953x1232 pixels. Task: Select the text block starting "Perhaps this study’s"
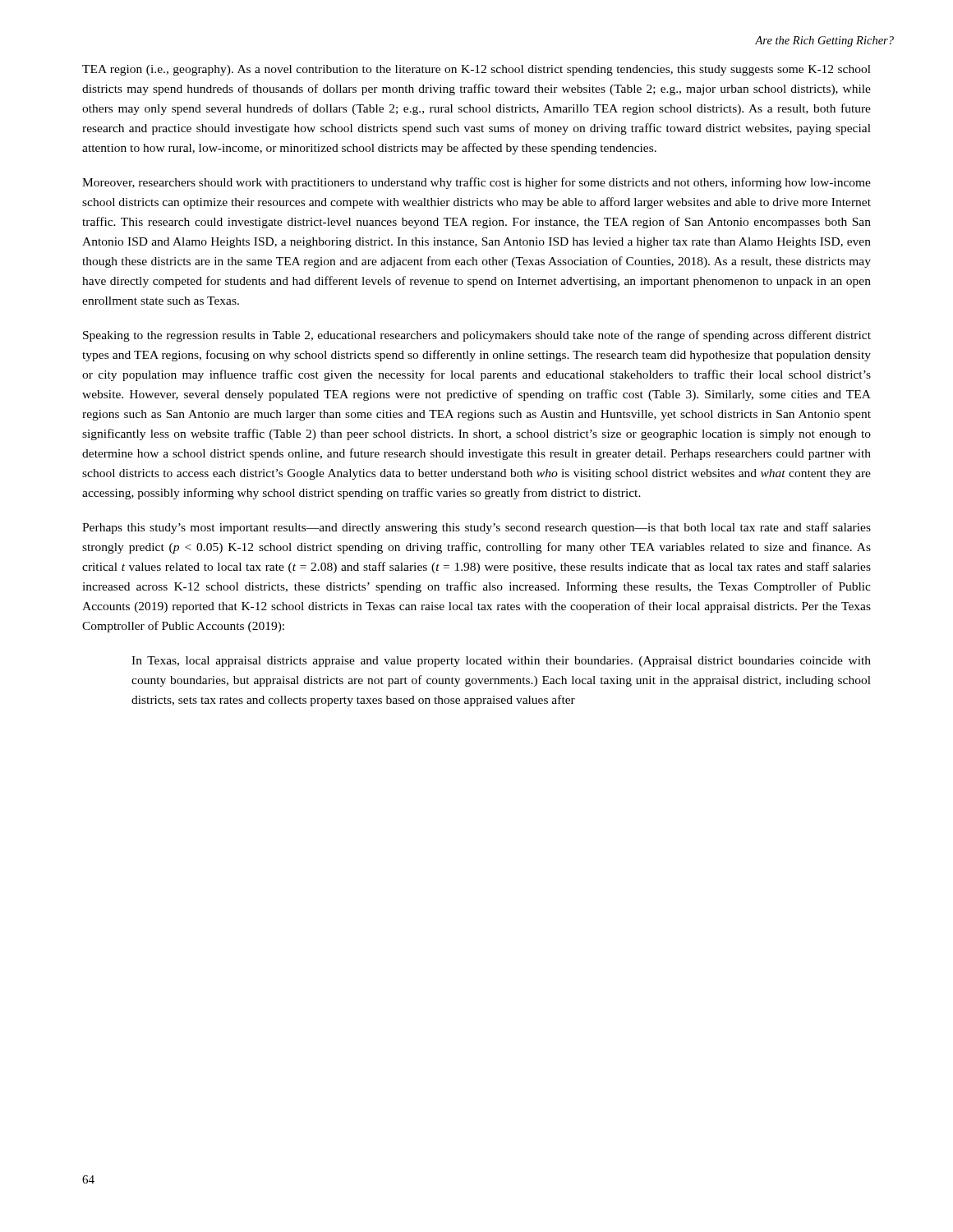point(476,576)
